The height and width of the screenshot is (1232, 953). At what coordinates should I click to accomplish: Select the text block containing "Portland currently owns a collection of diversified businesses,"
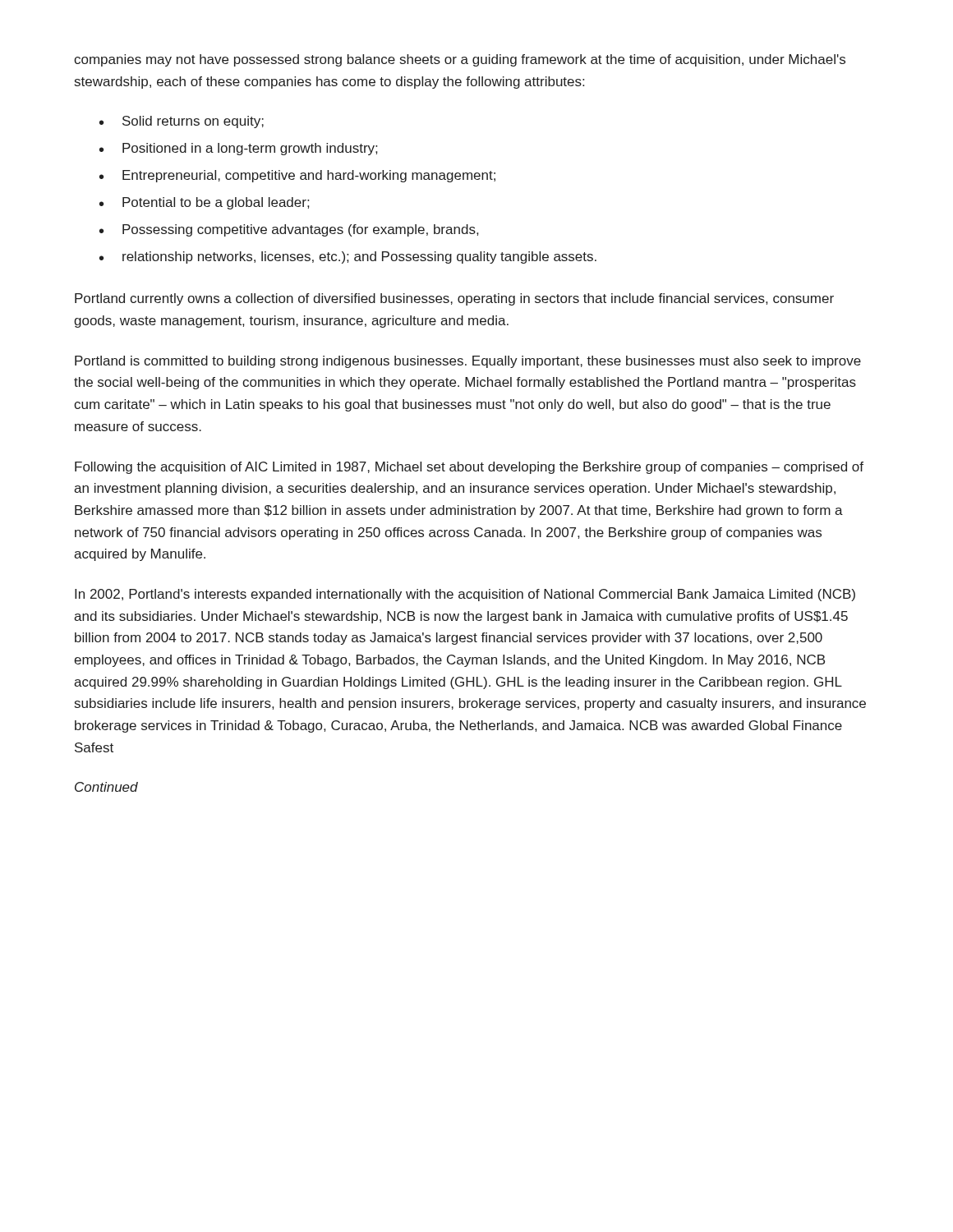tap(454, 310)
